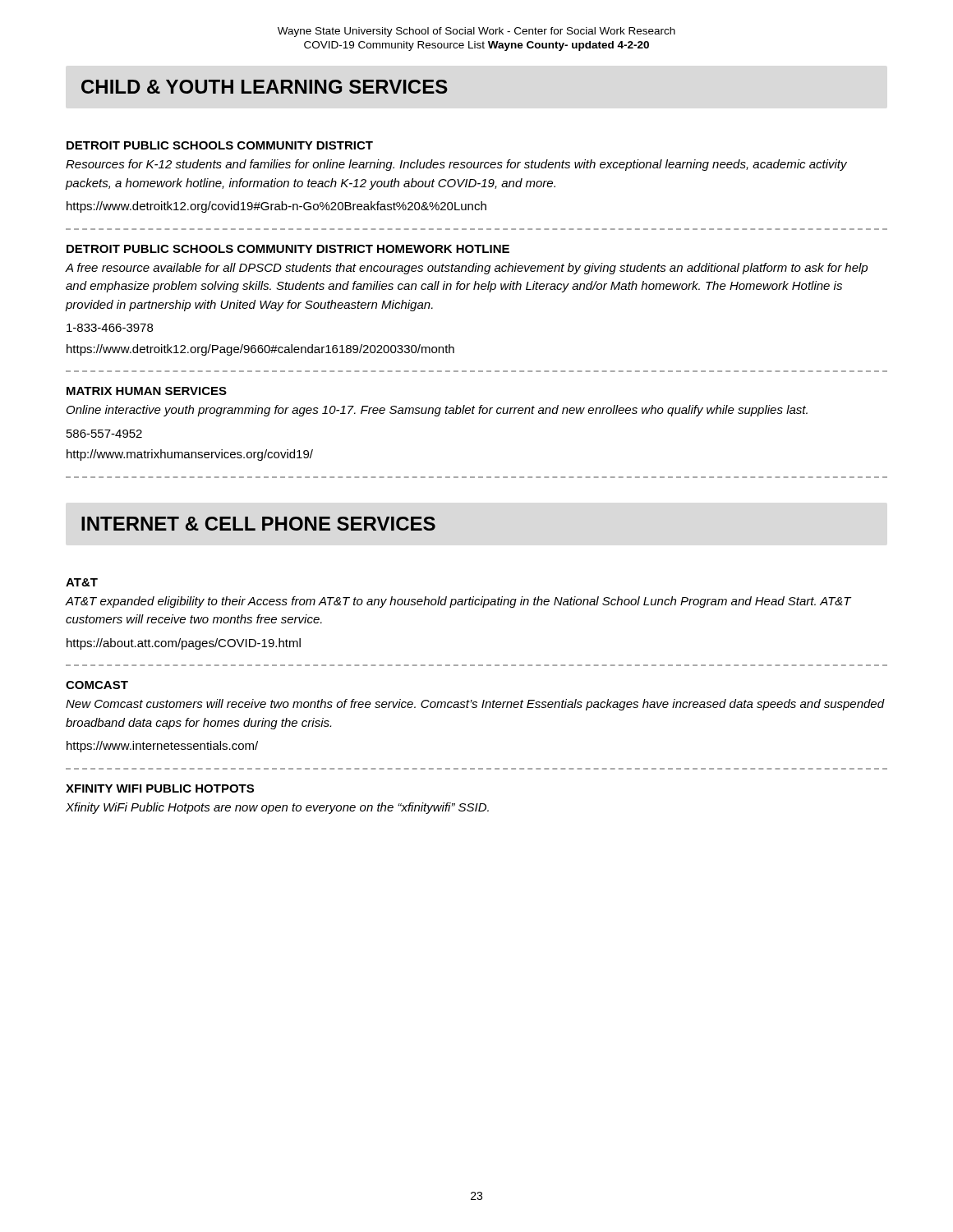Find the block on this page that starts "Resources for K-12 students and families for online"
This screenshot has height=1232, width=953.
click(456, 173)
